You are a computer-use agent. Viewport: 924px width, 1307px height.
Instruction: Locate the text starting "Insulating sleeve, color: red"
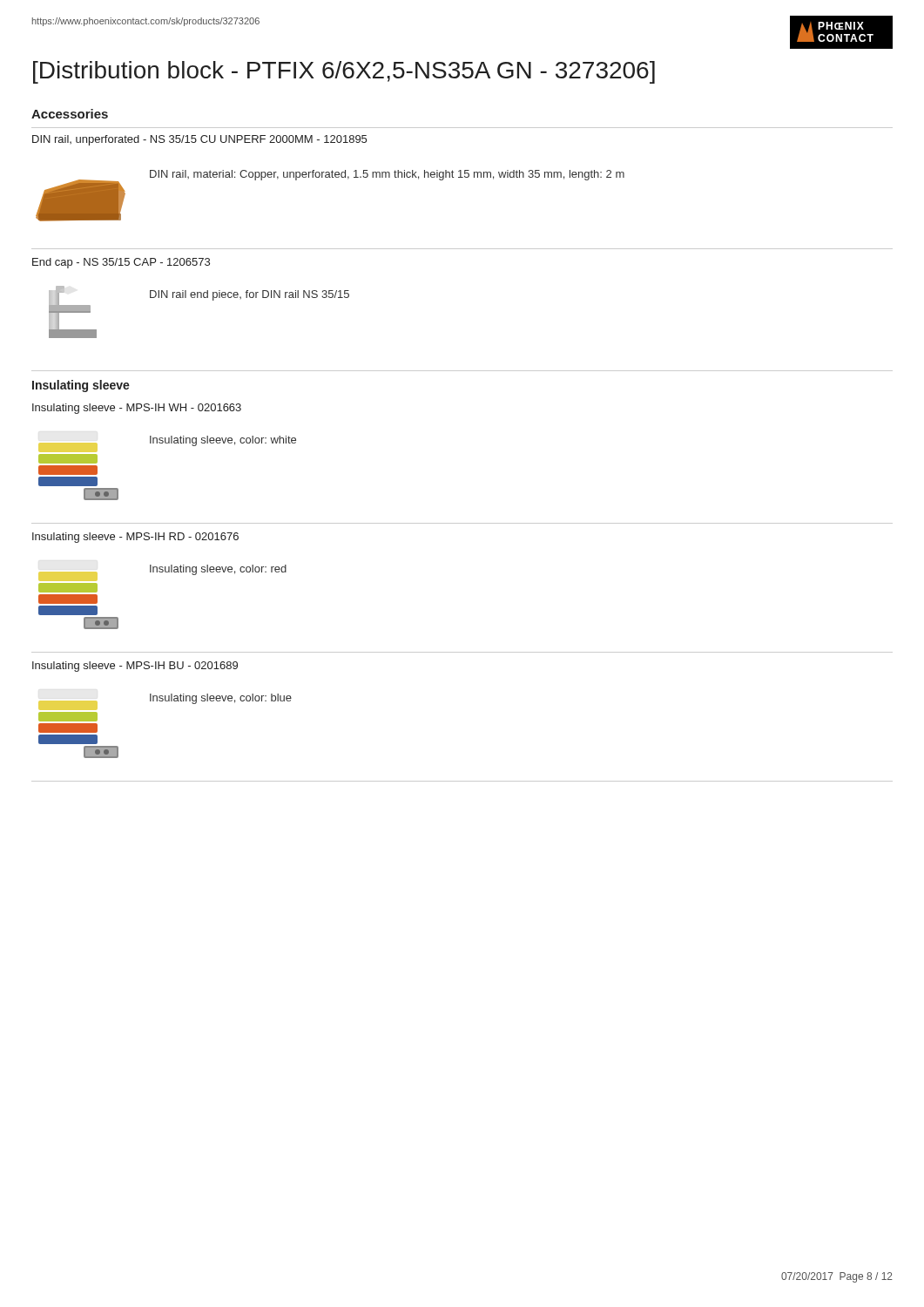click(x=218, y=569)
